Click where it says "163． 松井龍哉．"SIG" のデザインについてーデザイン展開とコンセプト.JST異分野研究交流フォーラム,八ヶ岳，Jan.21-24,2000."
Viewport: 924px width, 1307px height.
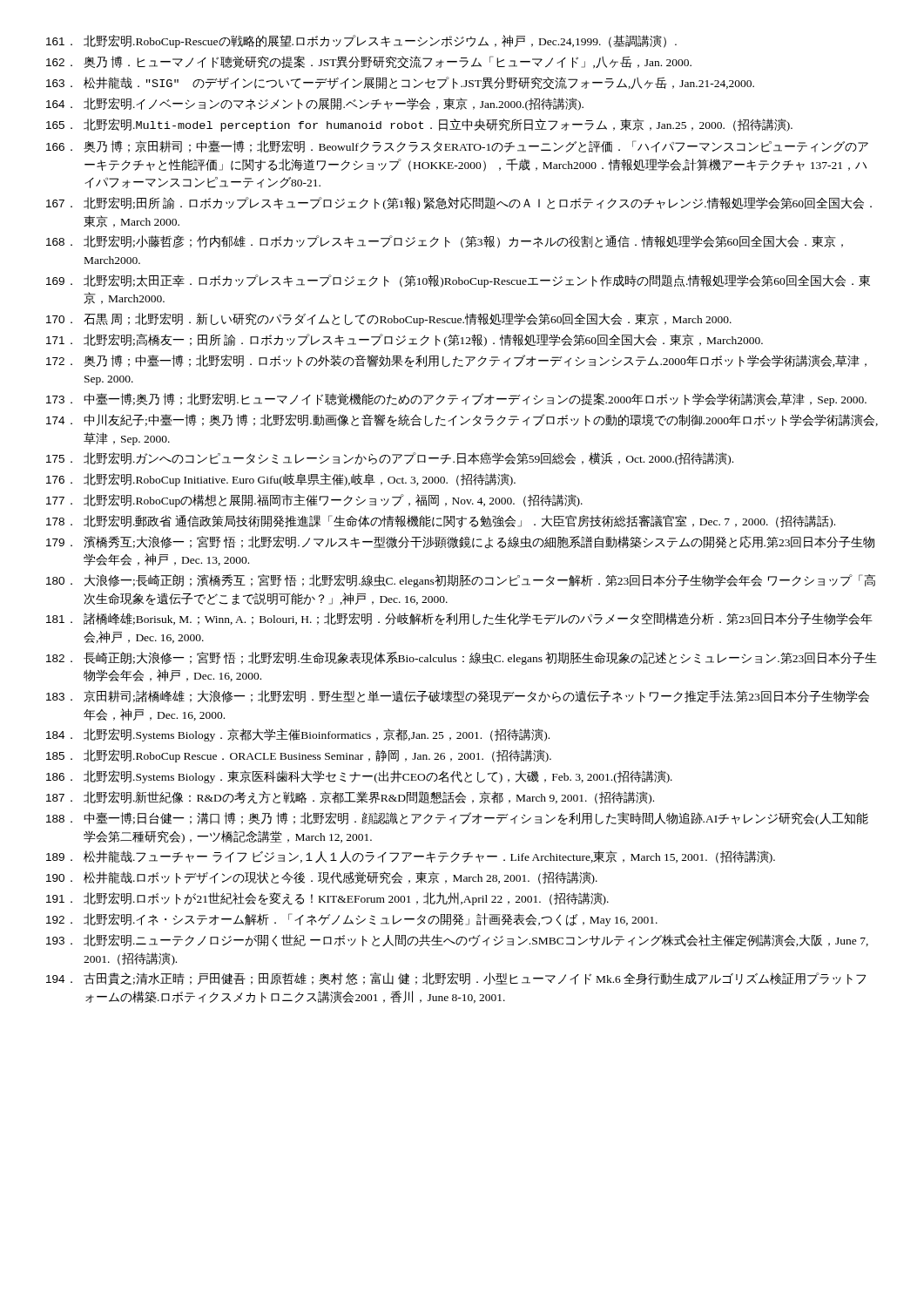tap(462, 84)
